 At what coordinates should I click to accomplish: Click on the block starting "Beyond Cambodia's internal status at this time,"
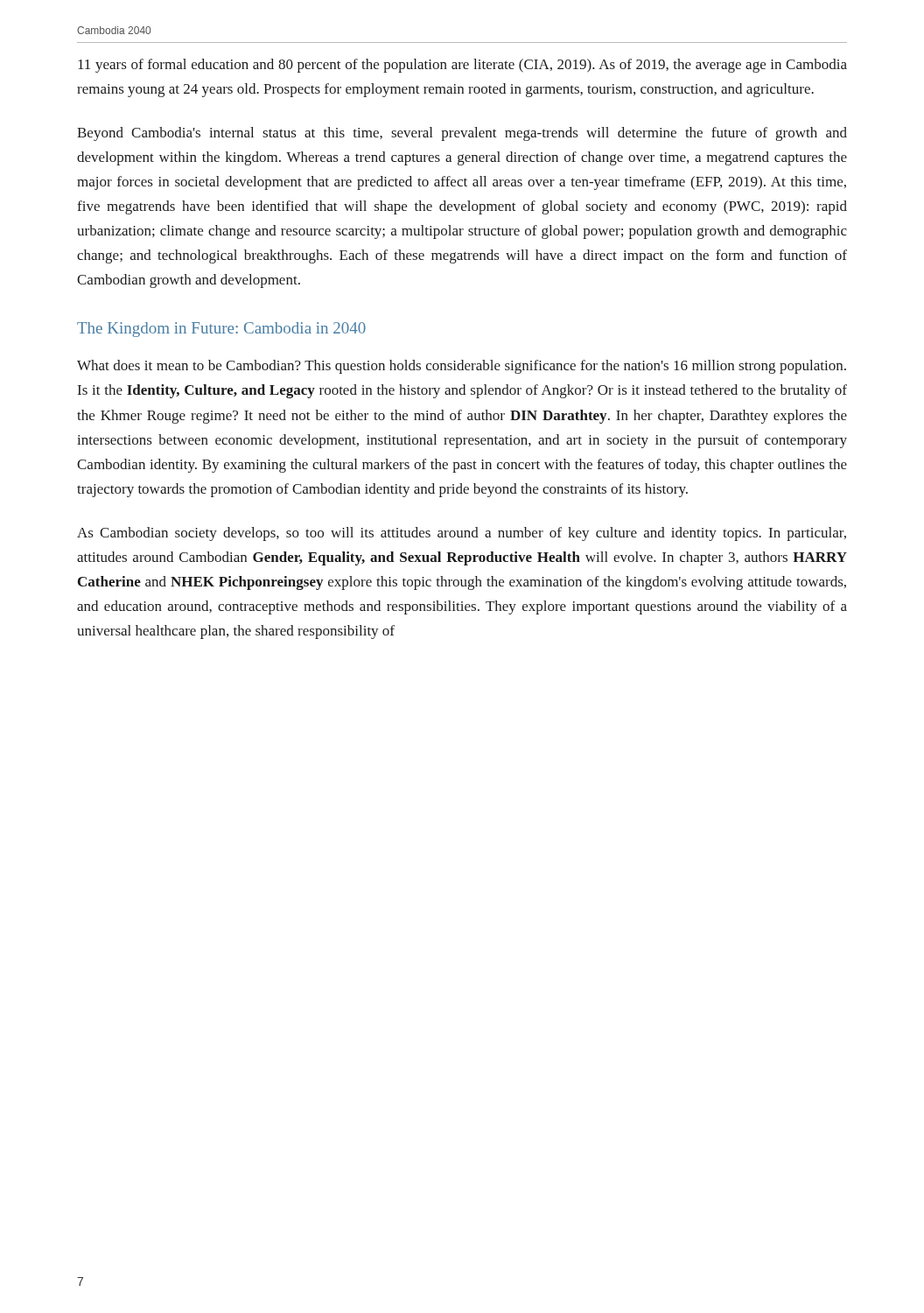(x=462, y=206)
